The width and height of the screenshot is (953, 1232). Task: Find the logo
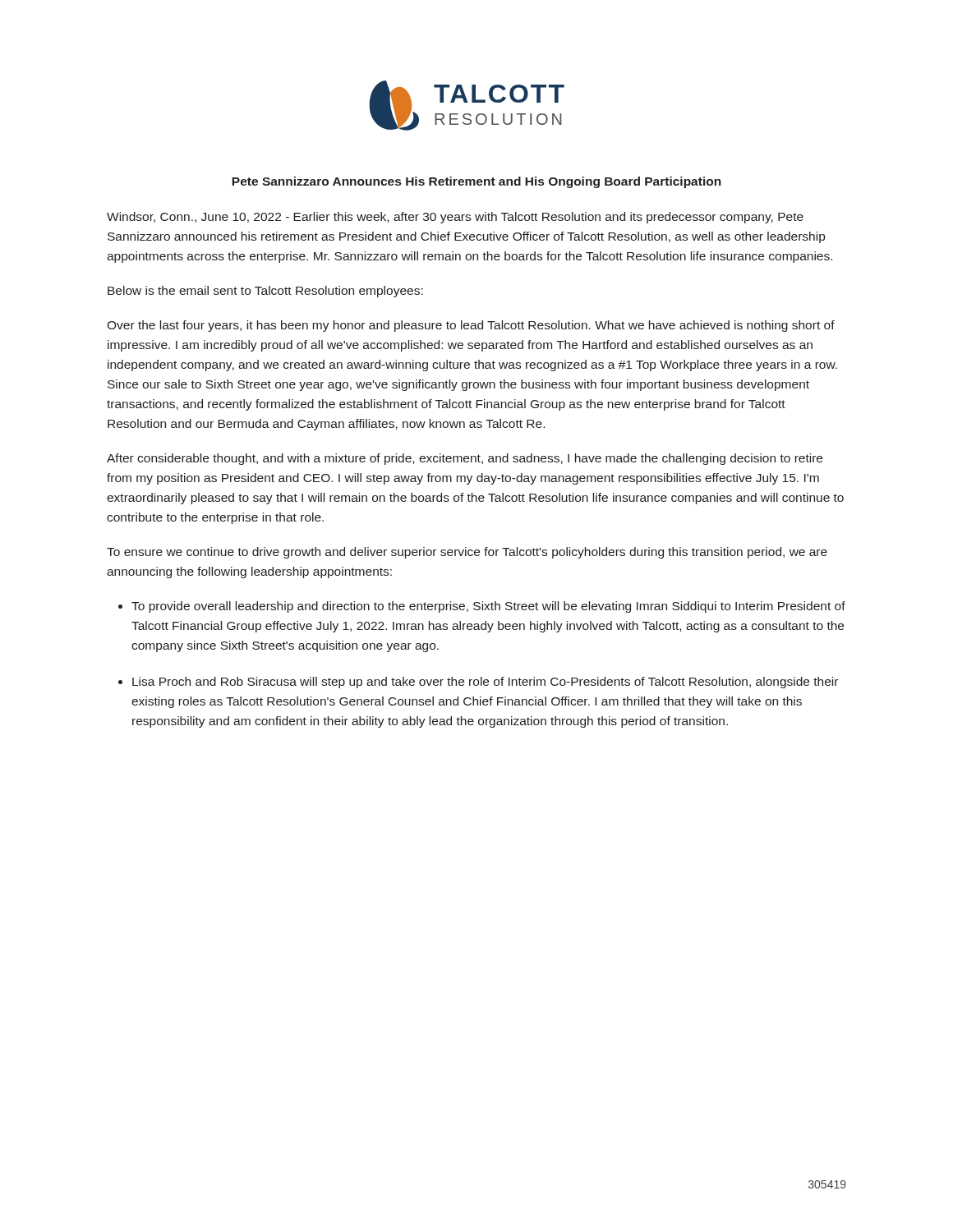[476, 108]
